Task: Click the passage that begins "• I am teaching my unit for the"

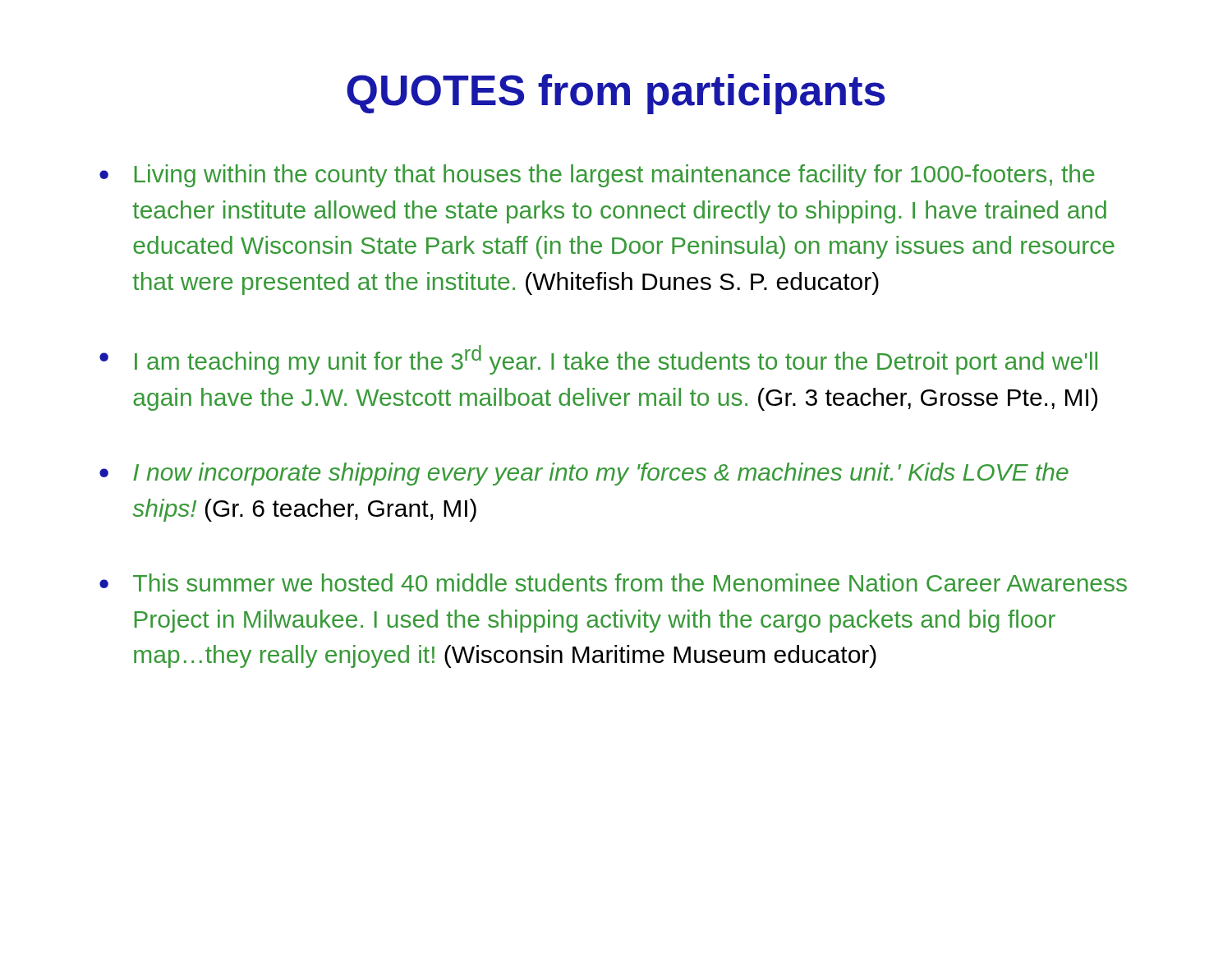Action: (x=616, y=377)
